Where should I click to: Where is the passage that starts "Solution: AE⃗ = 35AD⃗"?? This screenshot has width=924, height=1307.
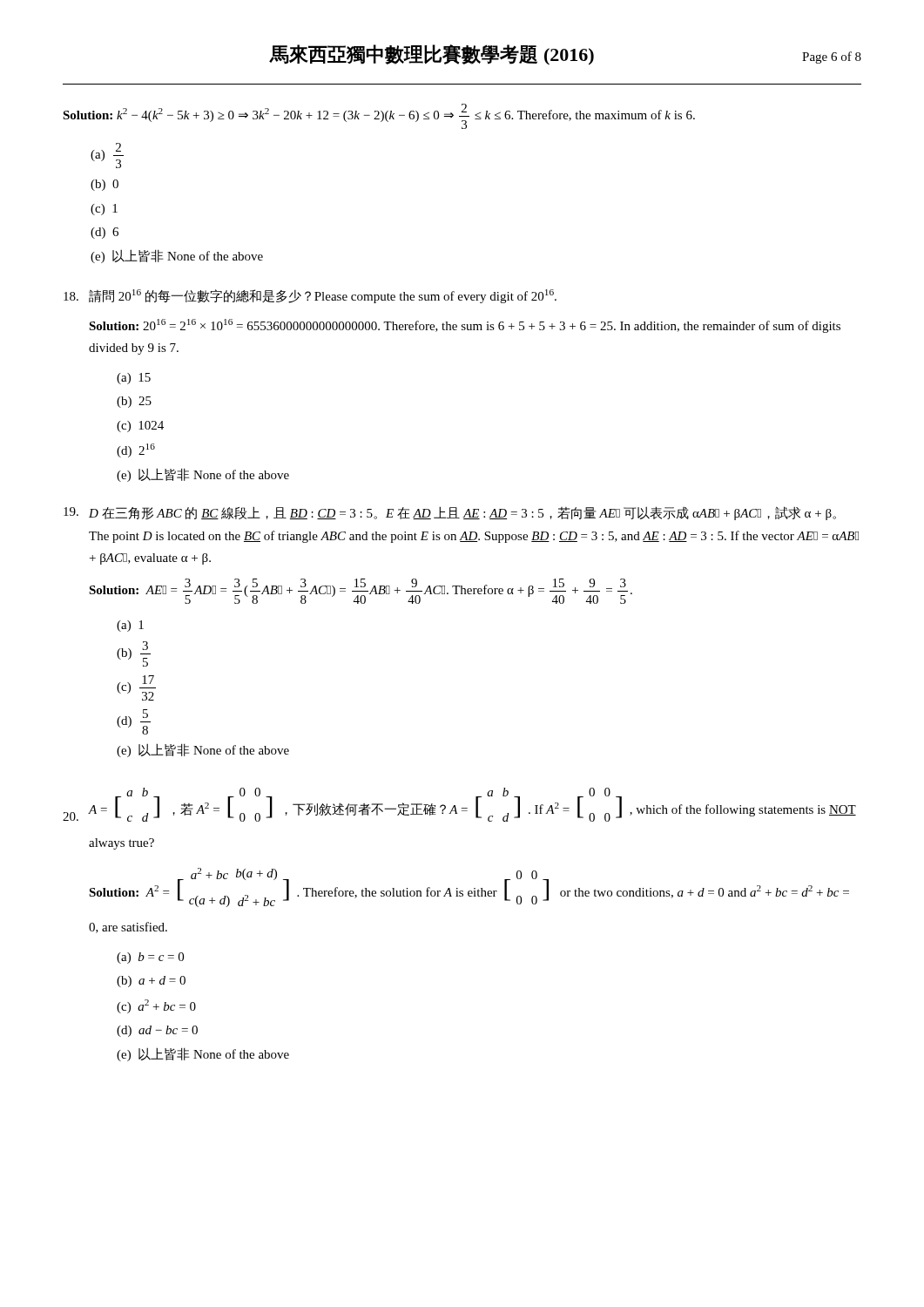coord(361,591)
